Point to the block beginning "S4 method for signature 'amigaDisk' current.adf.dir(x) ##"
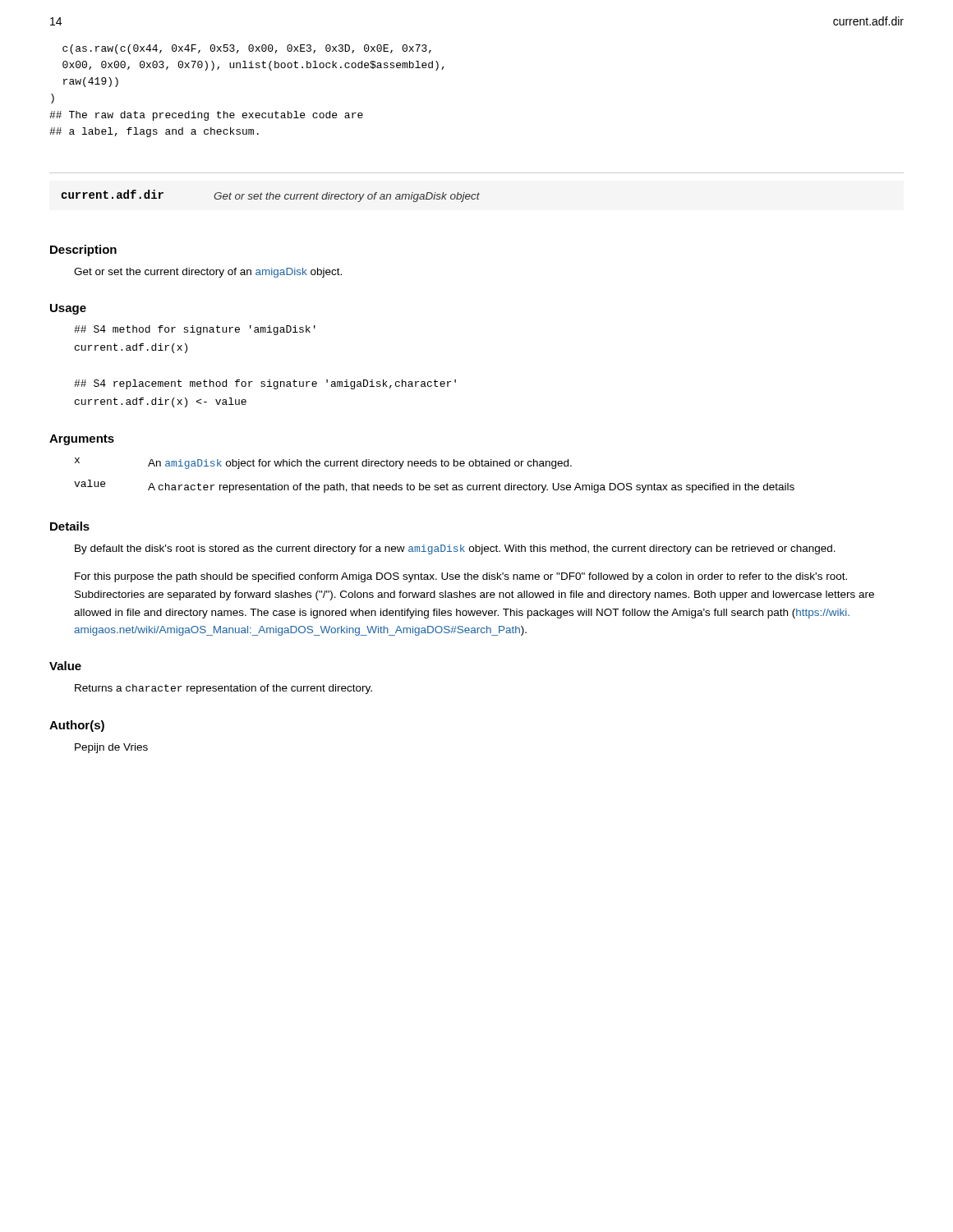This screenshot has height=1232, width=953. (x=195, y=330)
